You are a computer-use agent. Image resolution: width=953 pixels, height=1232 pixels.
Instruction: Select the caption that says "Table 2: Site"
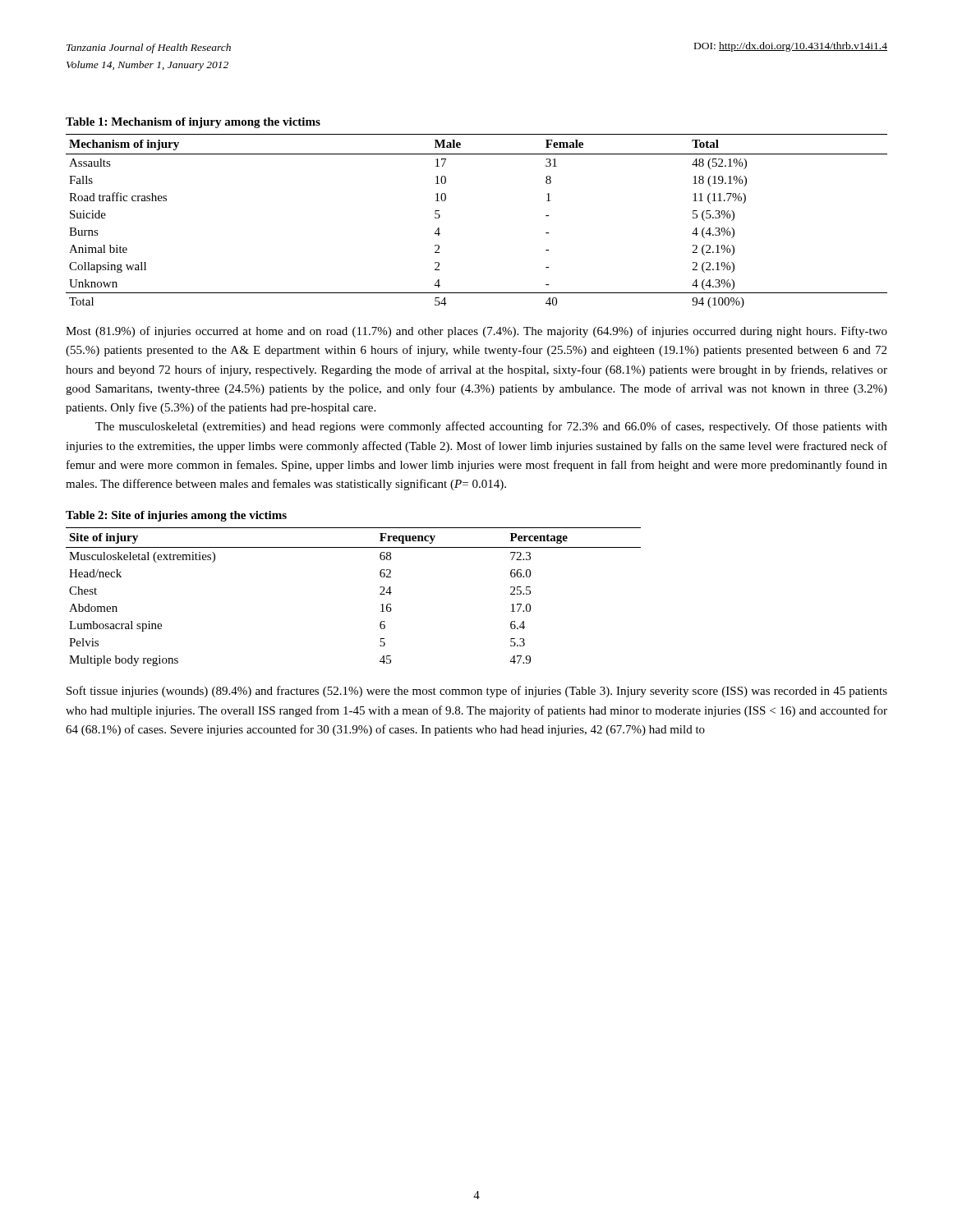176,515
